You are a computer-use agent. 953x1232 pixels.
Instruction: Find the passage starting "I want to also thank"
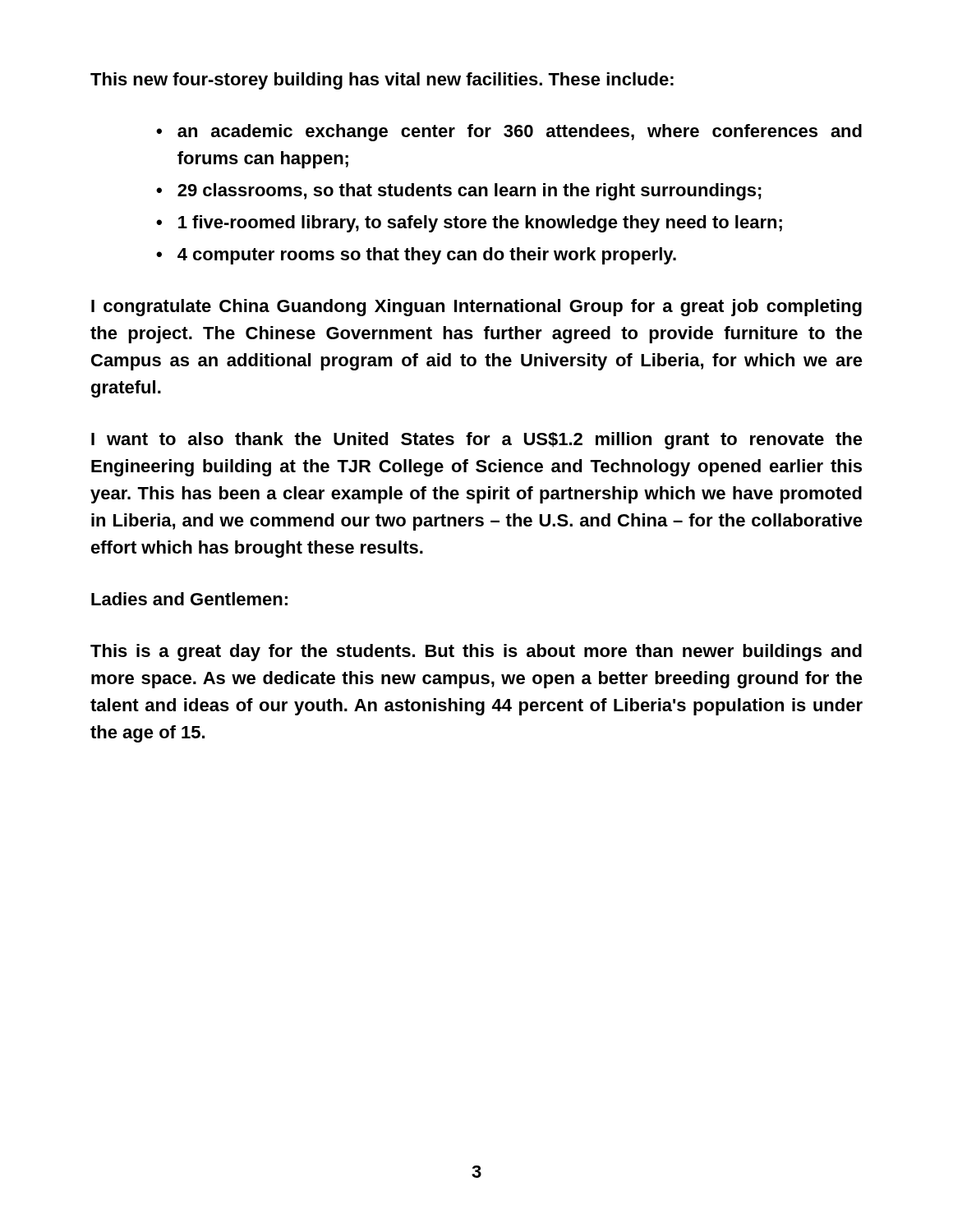point(476,493)
